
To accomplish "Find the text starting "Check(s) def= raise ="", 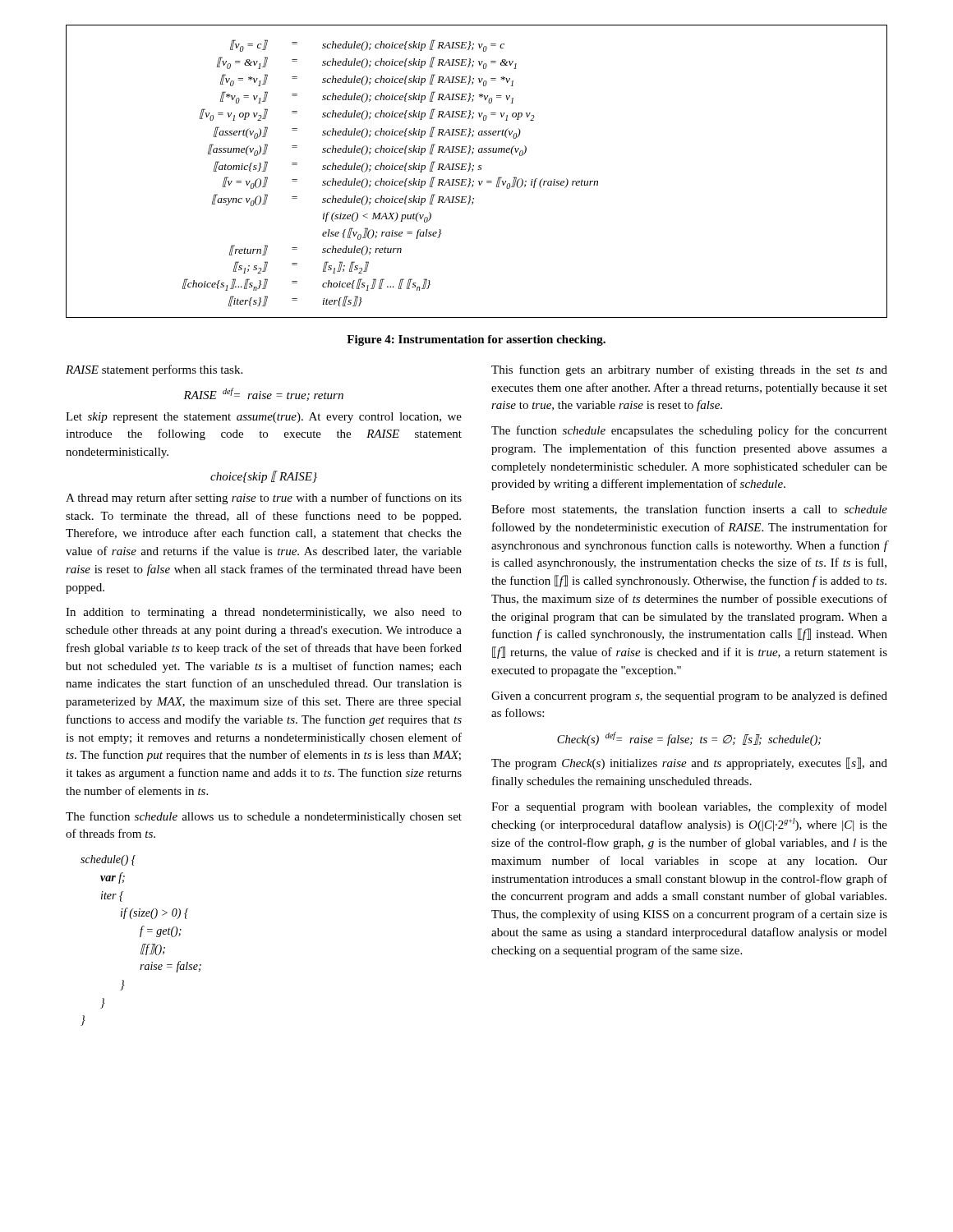I will point(689,739).
